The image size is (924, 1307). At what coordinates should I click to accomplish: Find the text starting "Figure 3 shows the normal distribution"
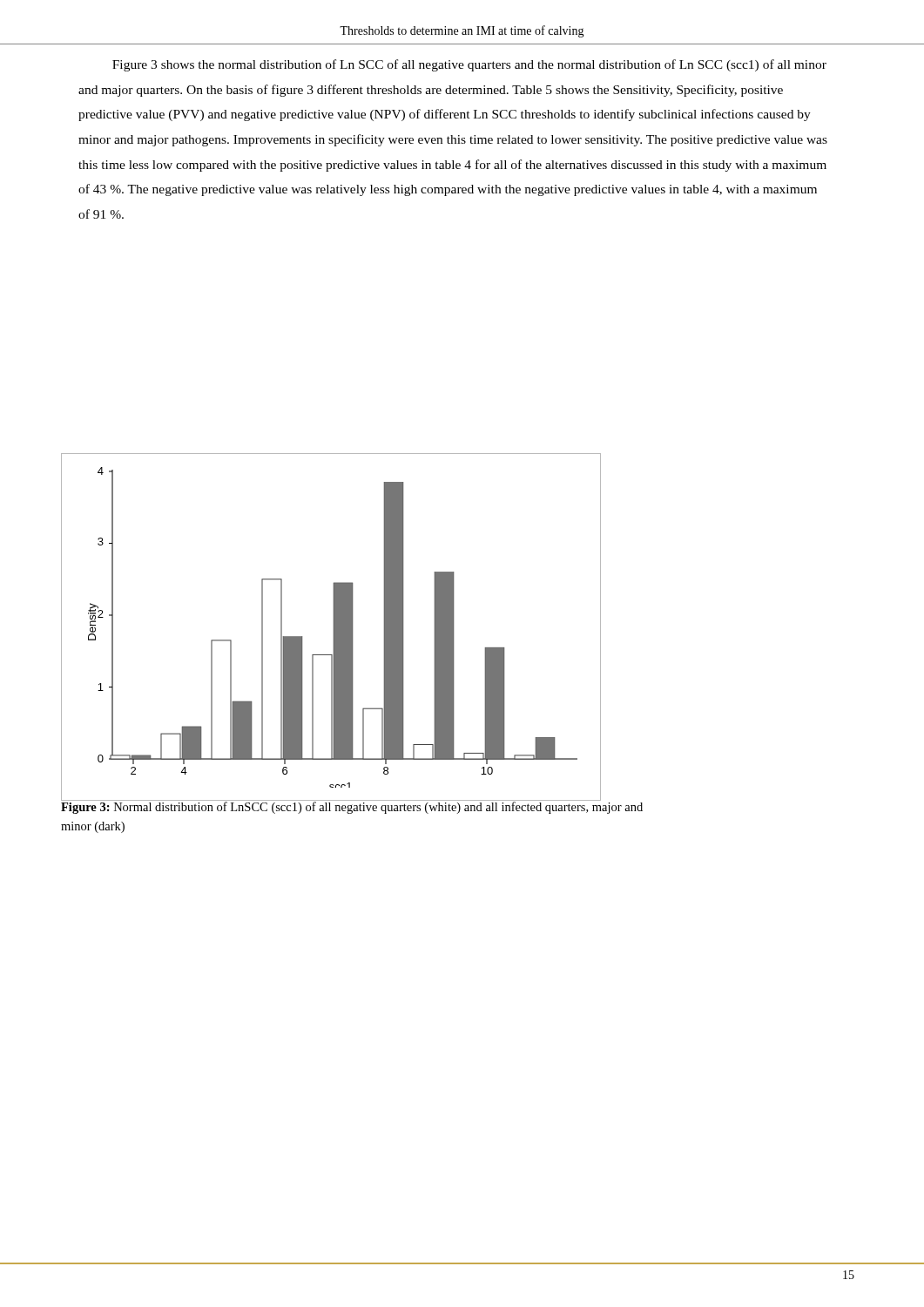click(453, 140)
